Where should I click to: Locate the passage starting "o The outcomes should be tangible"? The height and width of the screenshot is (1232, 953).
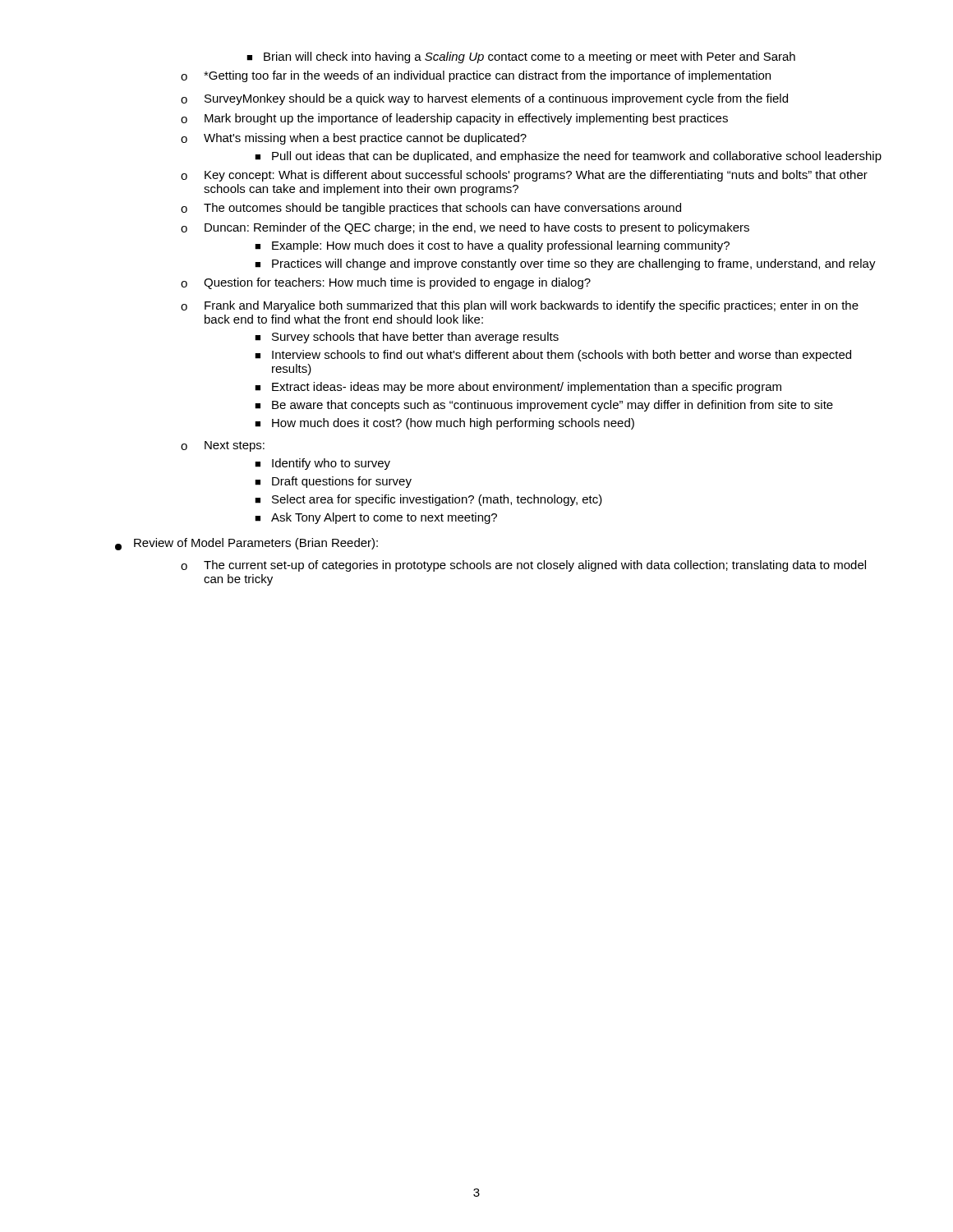[431, 208]
